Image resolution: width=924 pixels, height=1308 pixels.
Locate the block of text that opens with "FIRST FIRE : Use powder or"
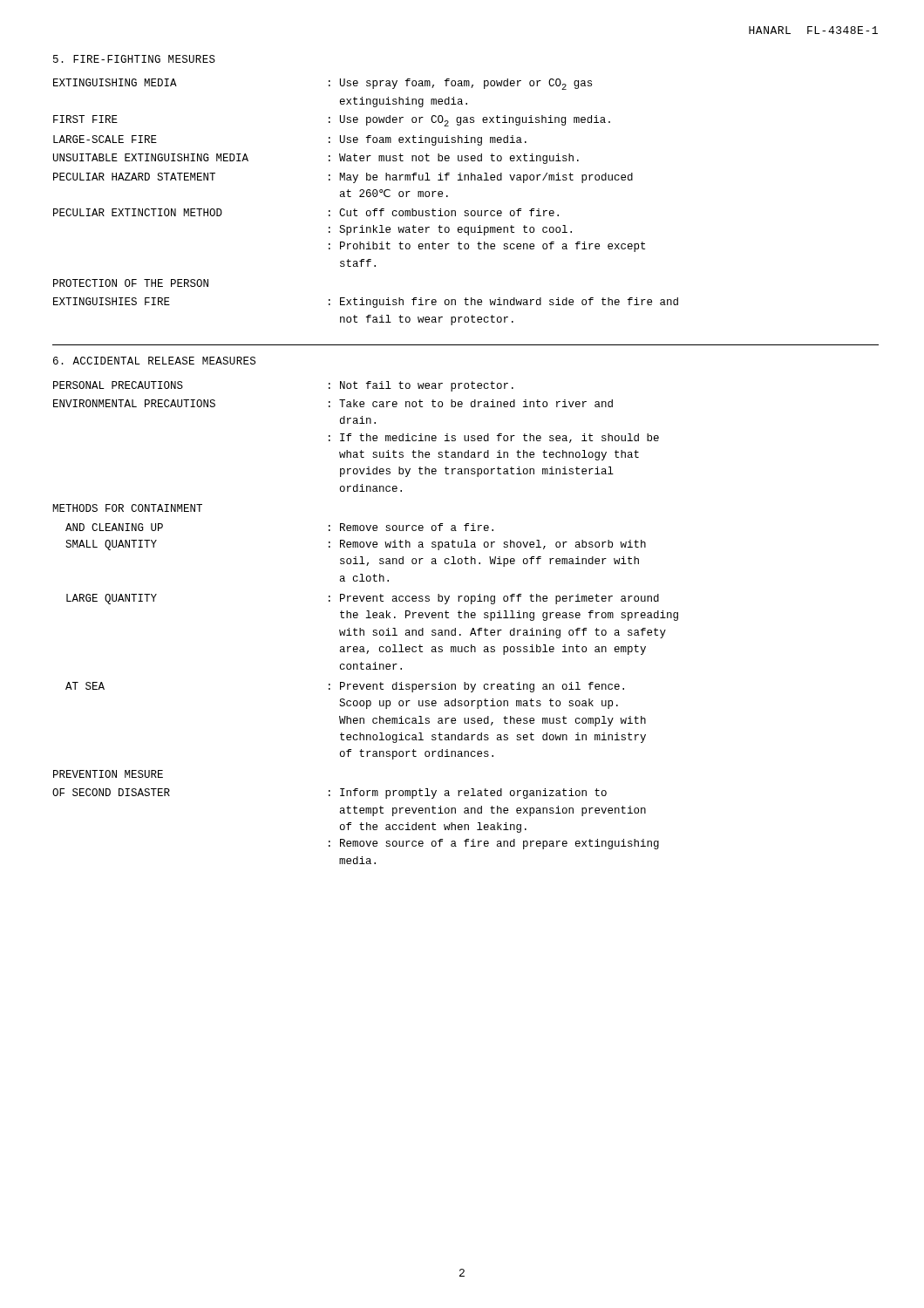pos(465,122)
